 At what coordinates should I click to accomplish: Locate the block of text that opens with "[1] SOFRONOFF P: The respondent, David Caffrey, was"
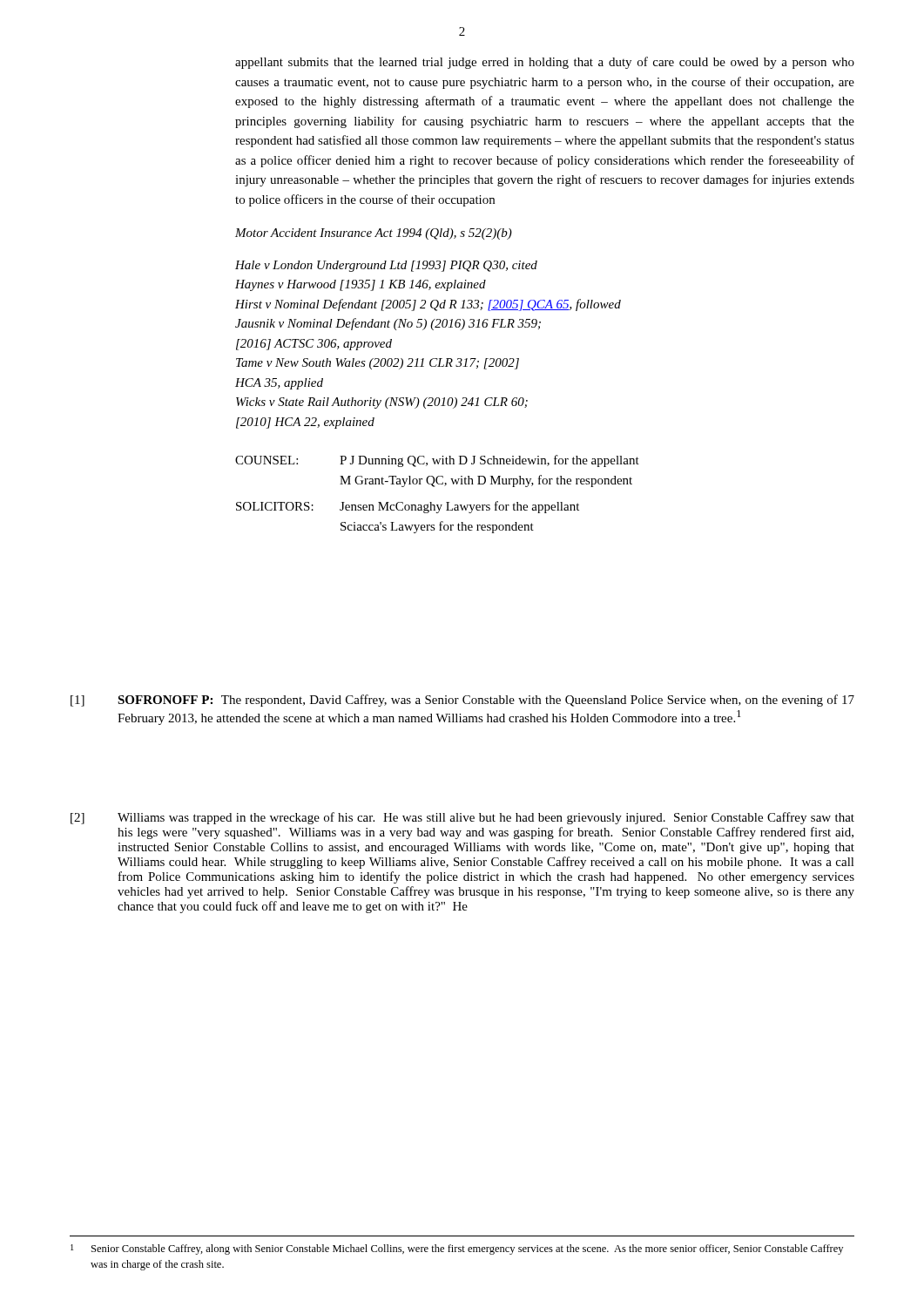(462, 709)
